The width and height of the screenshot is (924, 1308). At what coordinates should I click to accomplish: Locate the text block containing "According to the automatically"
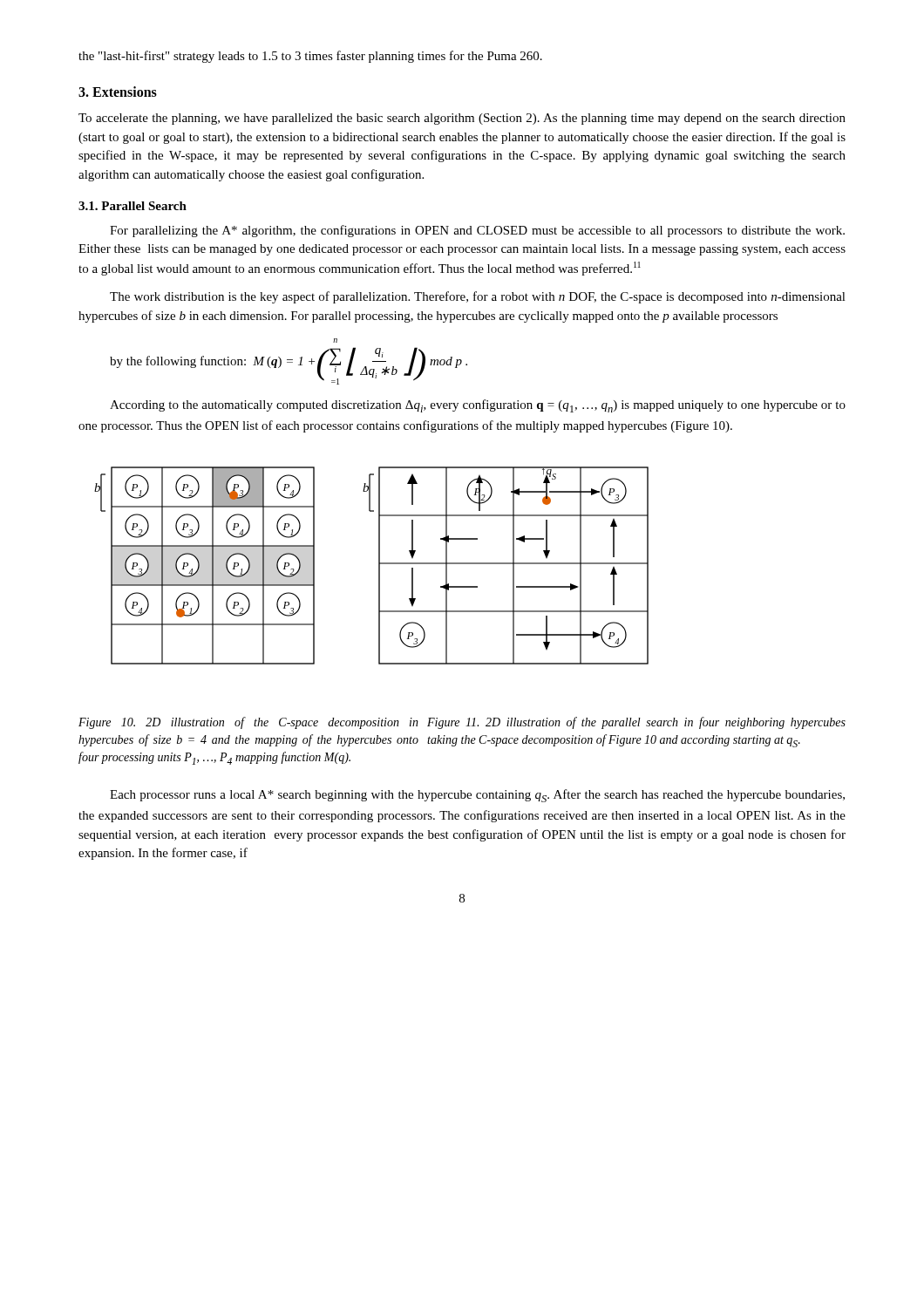462,415
